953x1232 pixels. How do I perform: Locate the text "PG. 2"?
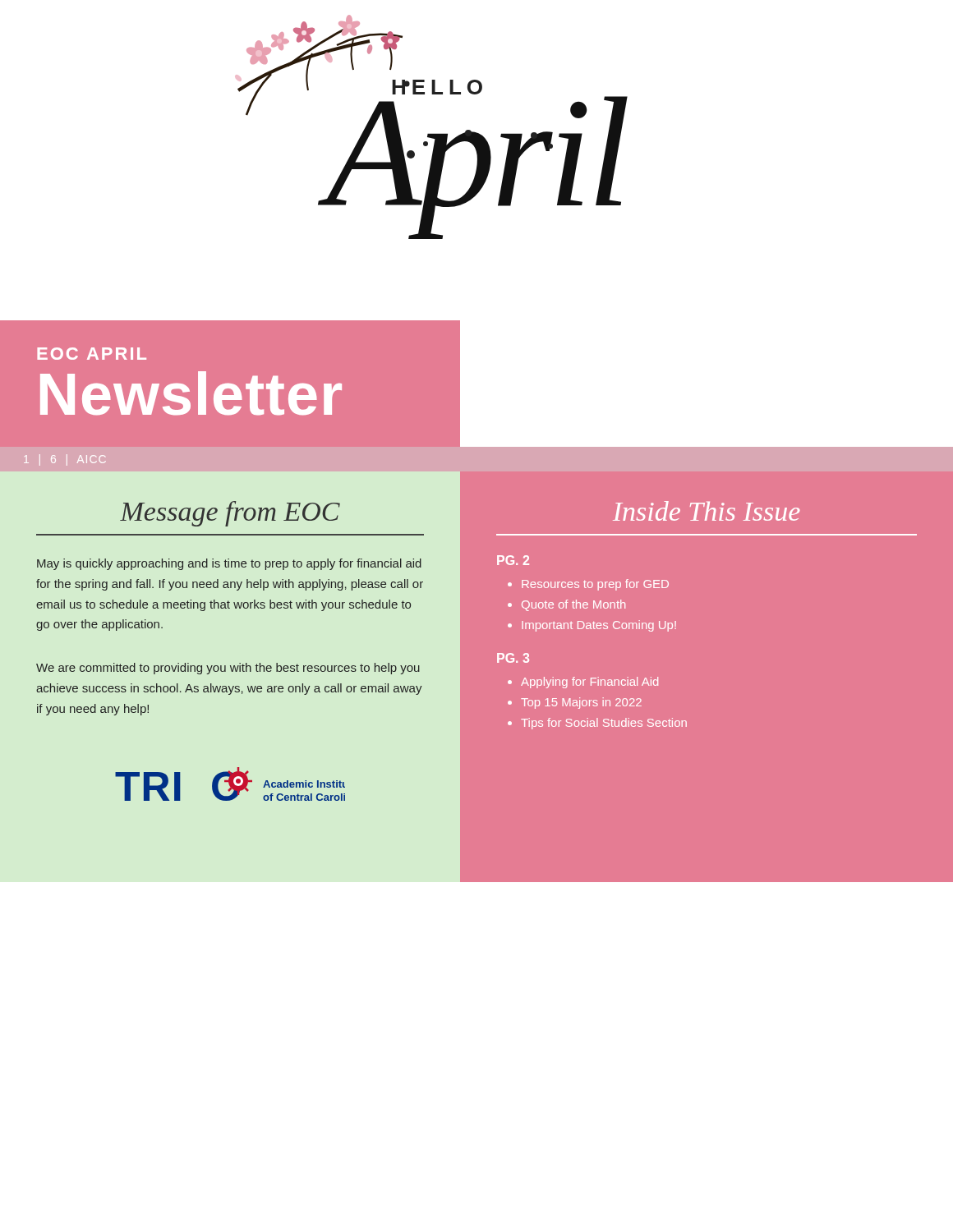click(513, 561)
